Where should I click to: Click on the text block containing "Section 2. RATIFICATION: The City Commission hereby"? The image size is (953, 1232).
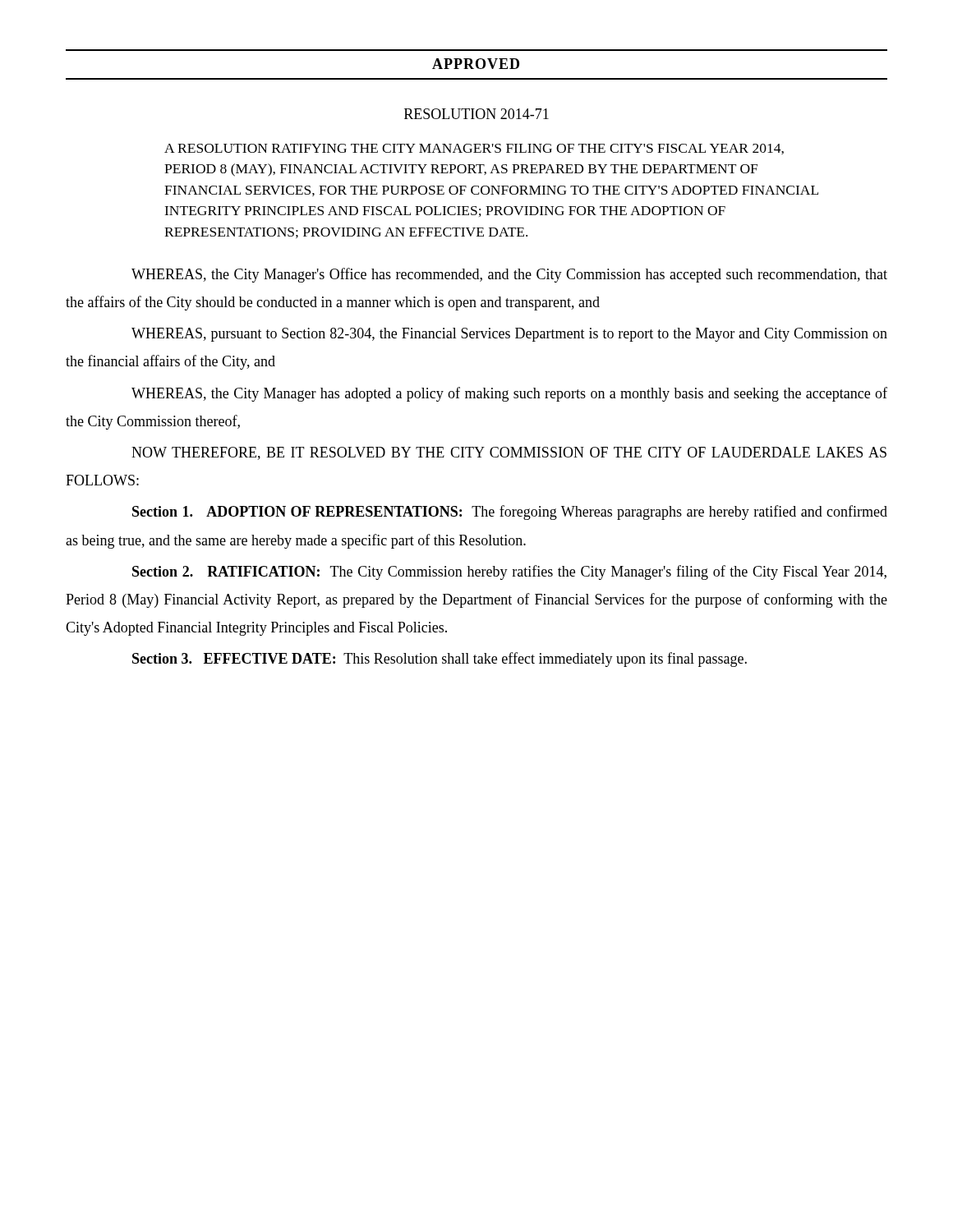pos(476,600)
